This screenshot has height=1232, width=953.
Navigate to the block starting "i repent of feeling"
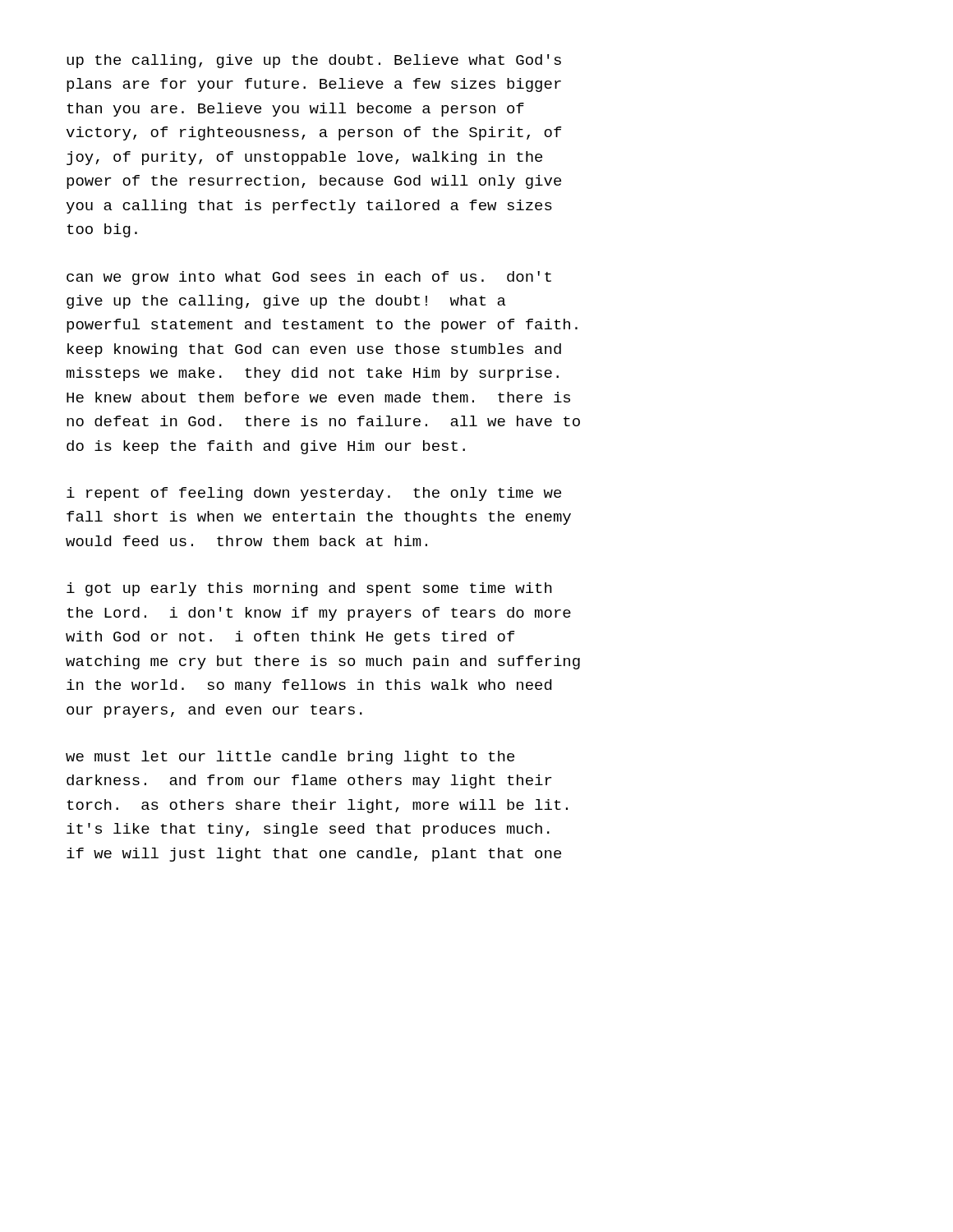point(319,518)
